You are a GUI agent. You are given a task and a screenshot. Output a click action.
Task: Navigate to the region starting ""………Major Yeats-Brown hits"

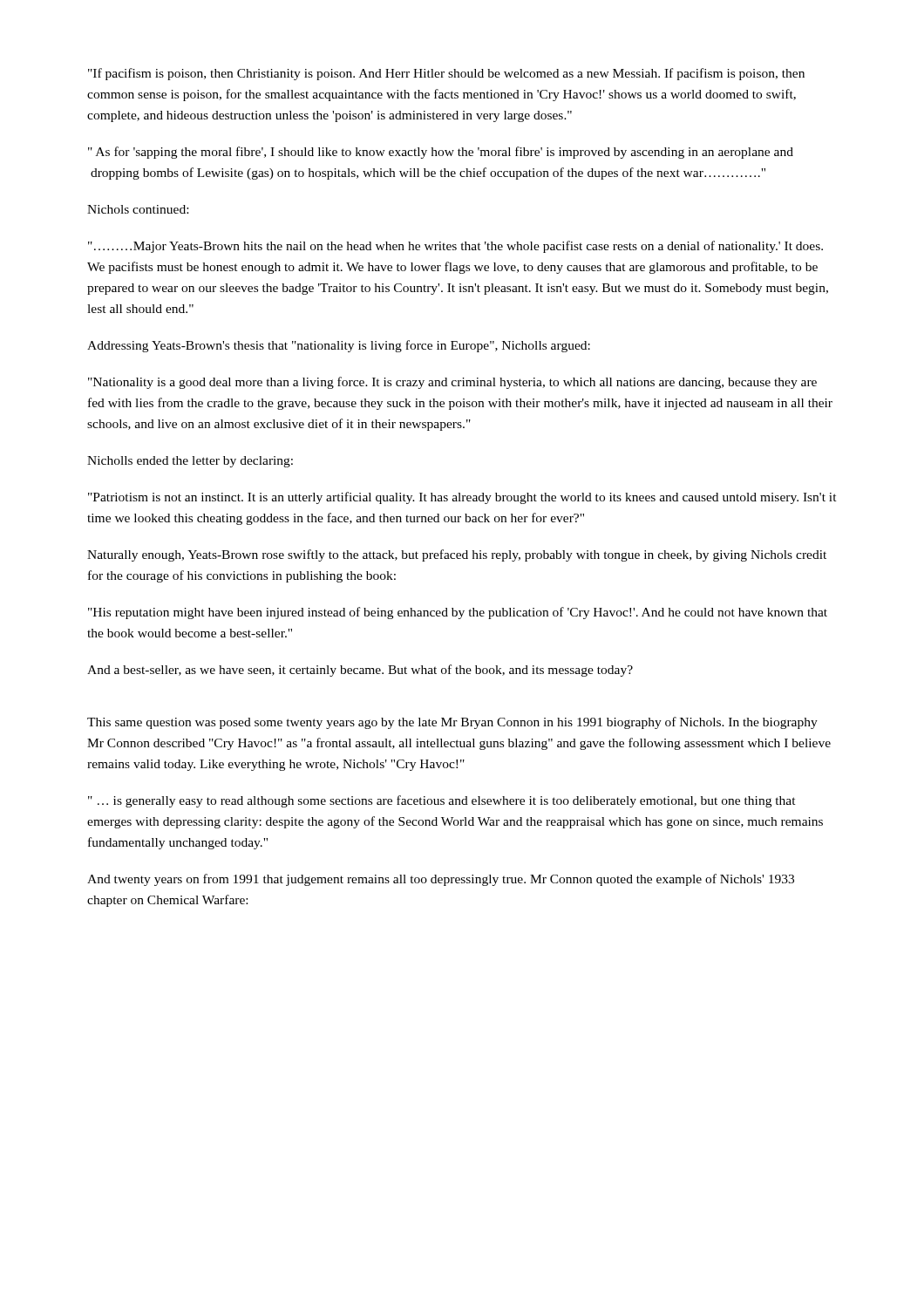coord(458,277)
